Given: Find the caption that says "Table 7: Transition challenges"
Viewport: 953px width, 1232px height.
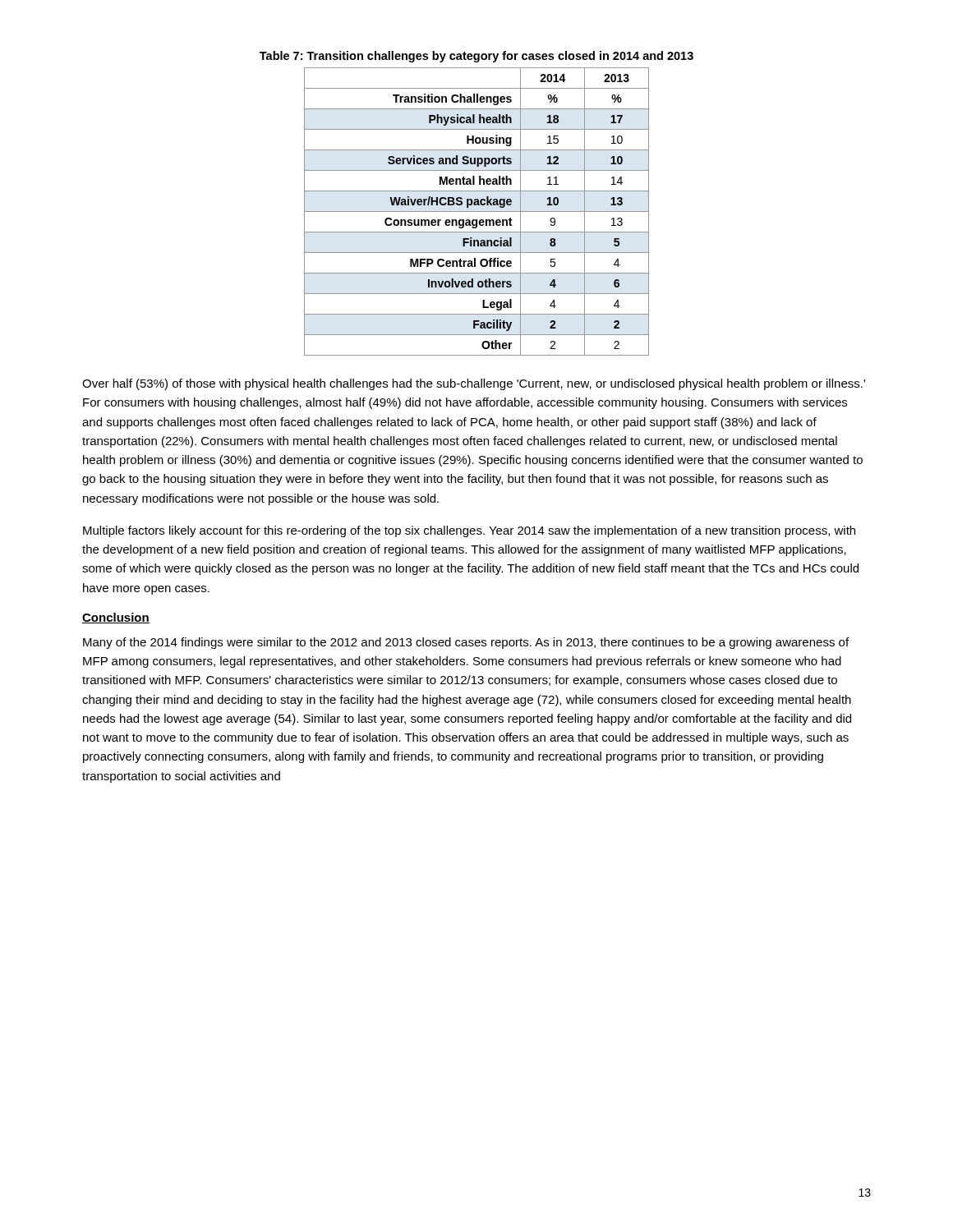Looking at the screenshot, I should (476, 202).
